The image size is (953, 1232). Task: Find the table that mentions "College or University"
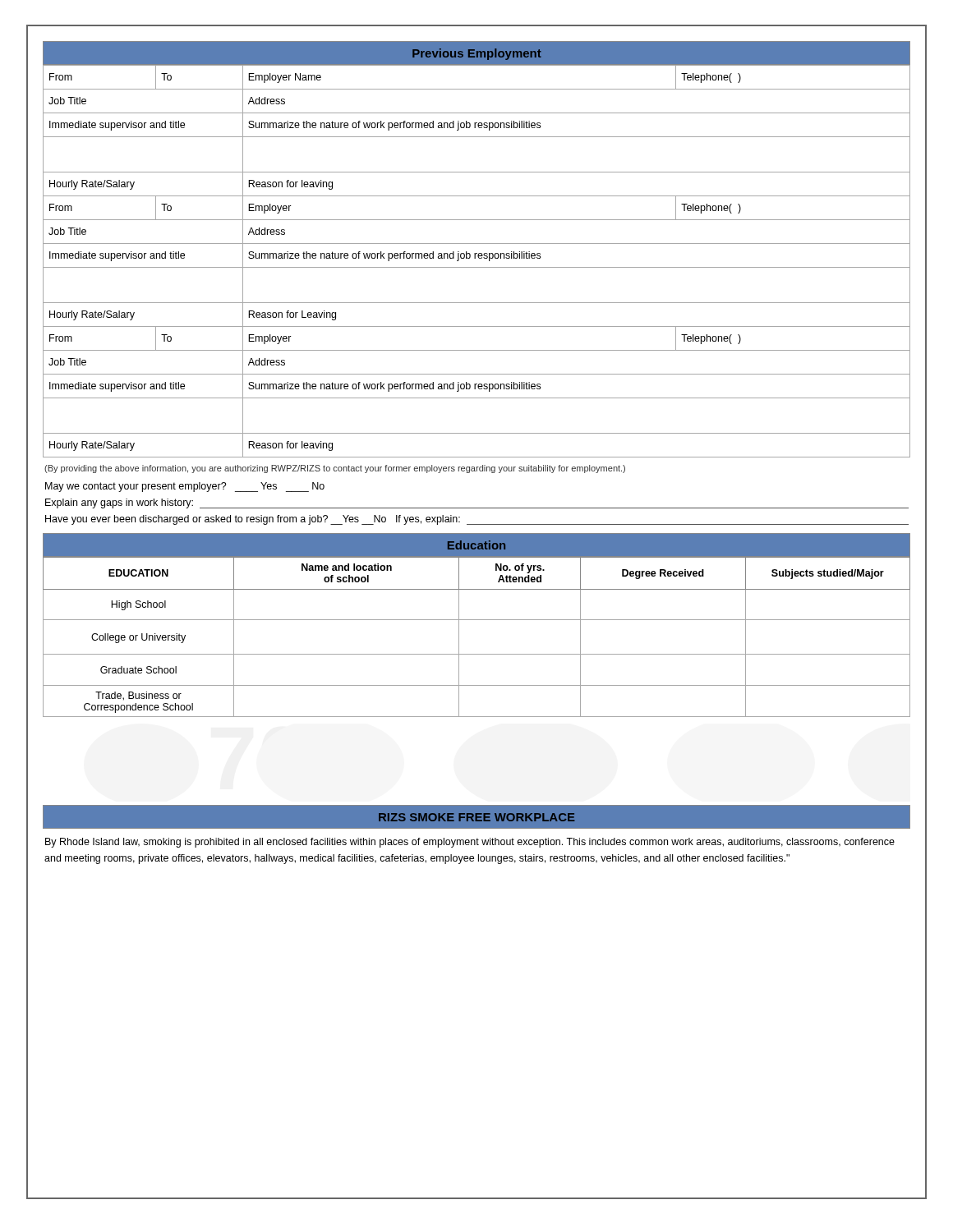pos(476,637)
